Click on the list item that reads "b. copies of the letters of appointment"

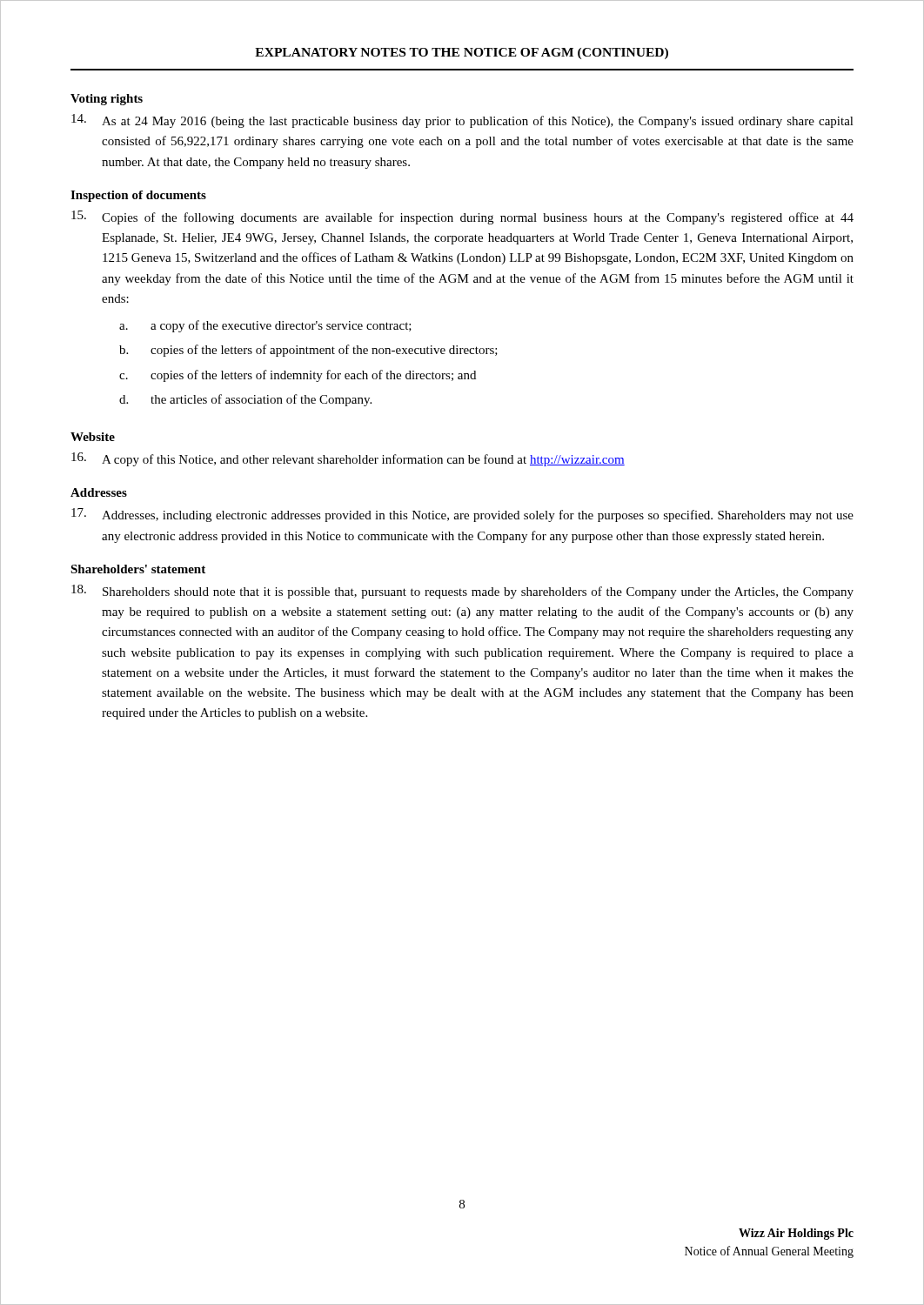[x=486, y=350]
